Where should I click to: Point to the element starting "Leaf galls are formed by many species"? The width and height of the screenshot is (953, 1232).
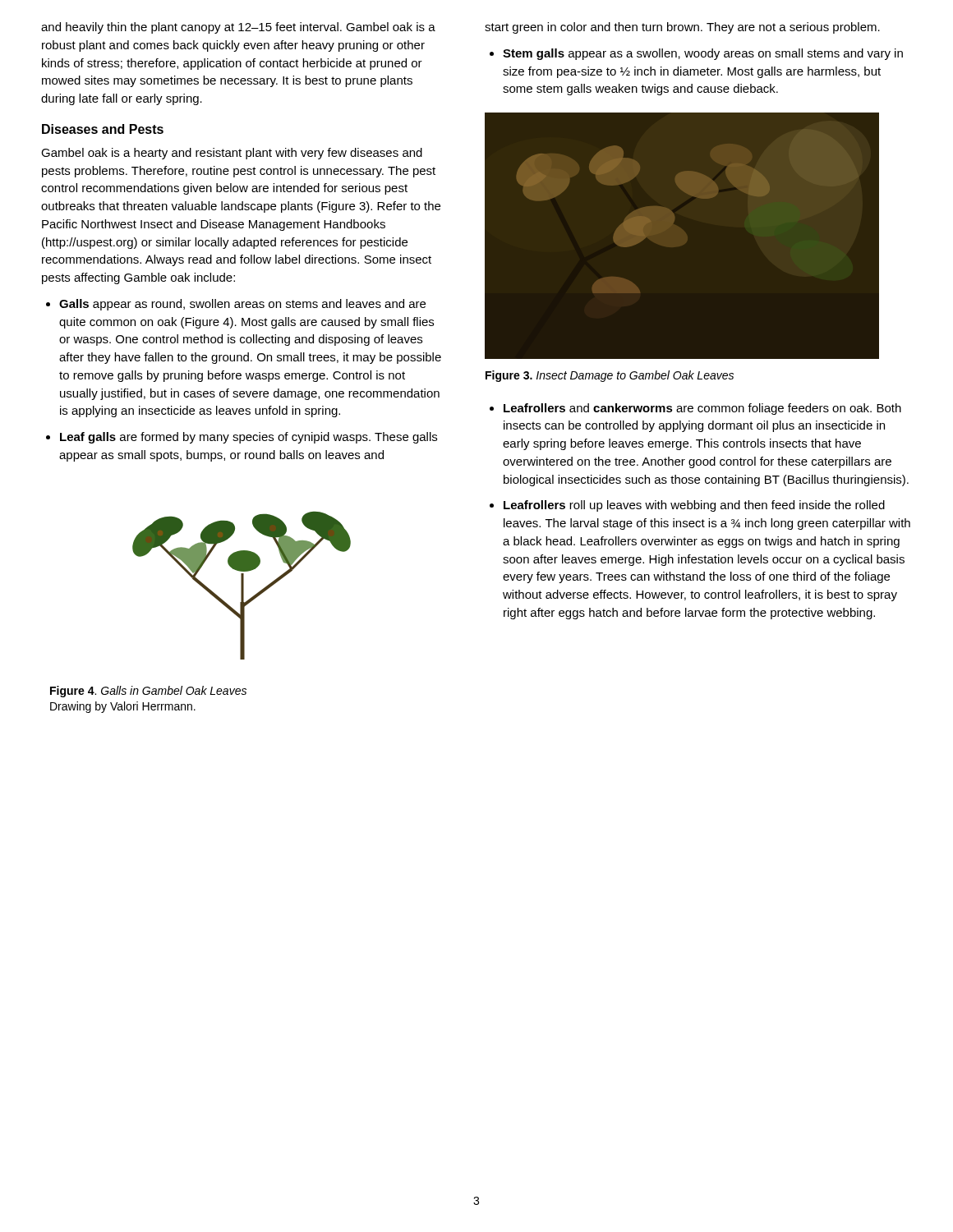(248, 445)
